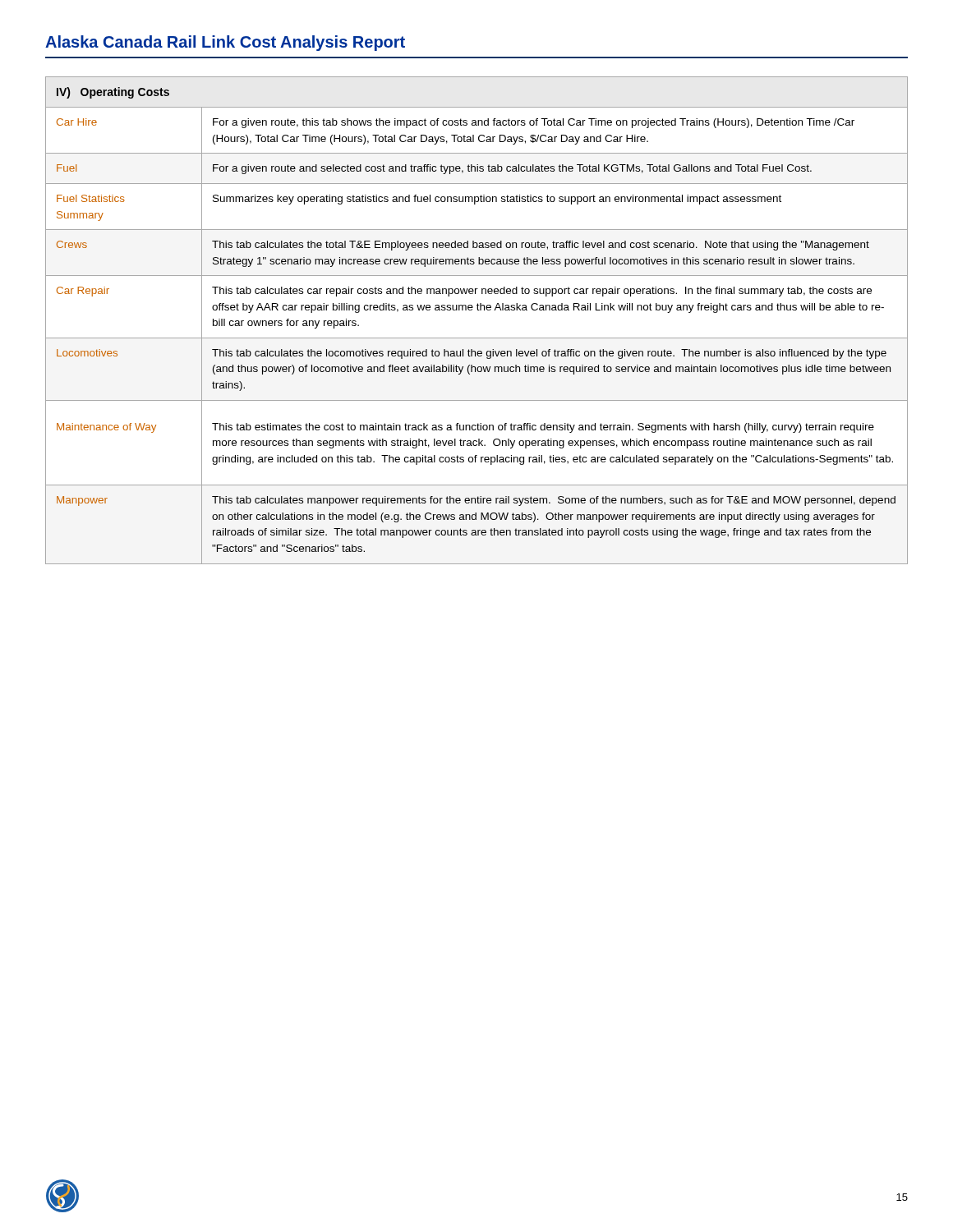The height and width of the screenshot is (1232, 953).
Task: Find the logo
Action: point(62,1197)
